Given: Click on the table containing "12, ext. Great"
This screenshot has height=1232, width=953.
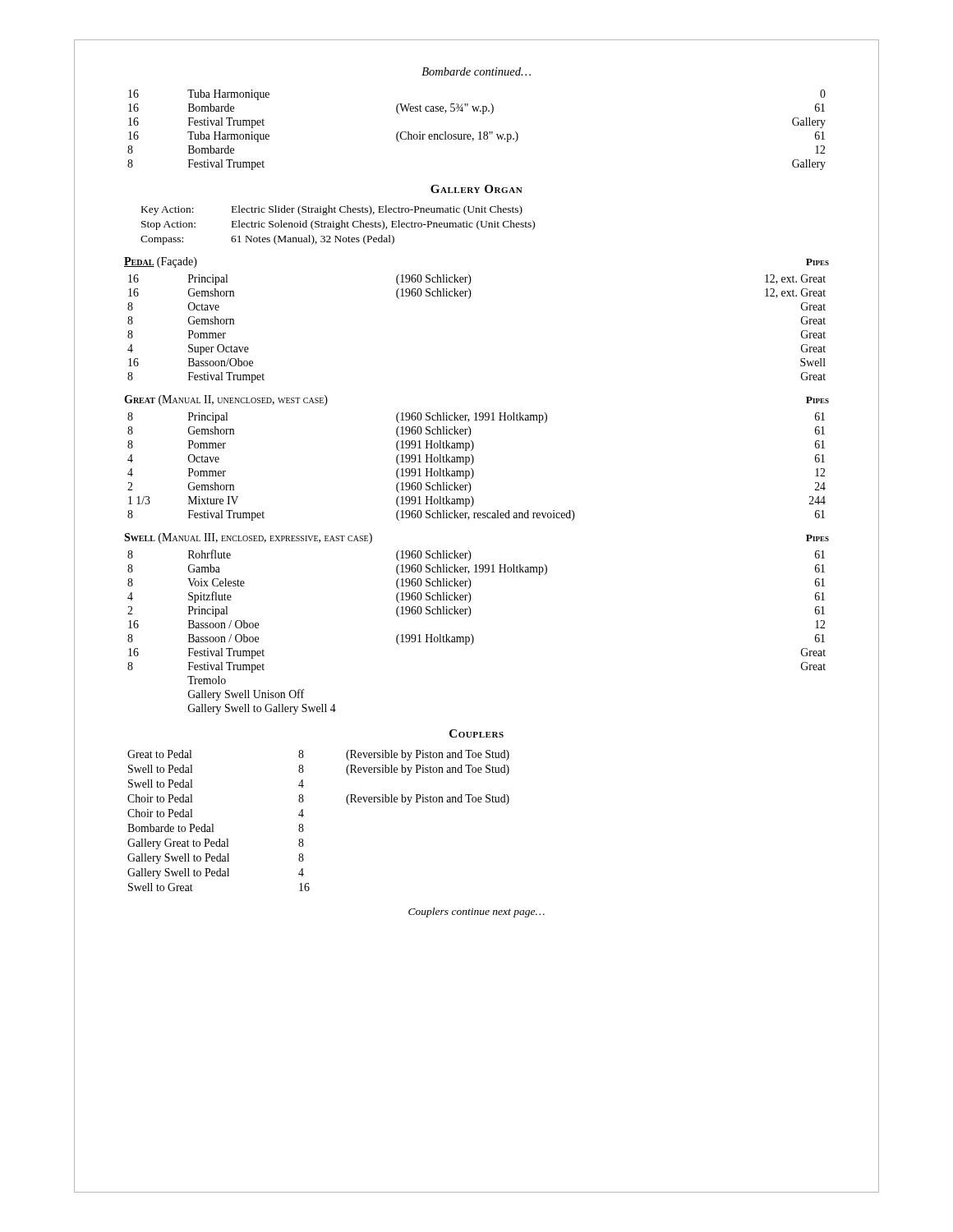Looking at the screenshot, I should 476,328.
